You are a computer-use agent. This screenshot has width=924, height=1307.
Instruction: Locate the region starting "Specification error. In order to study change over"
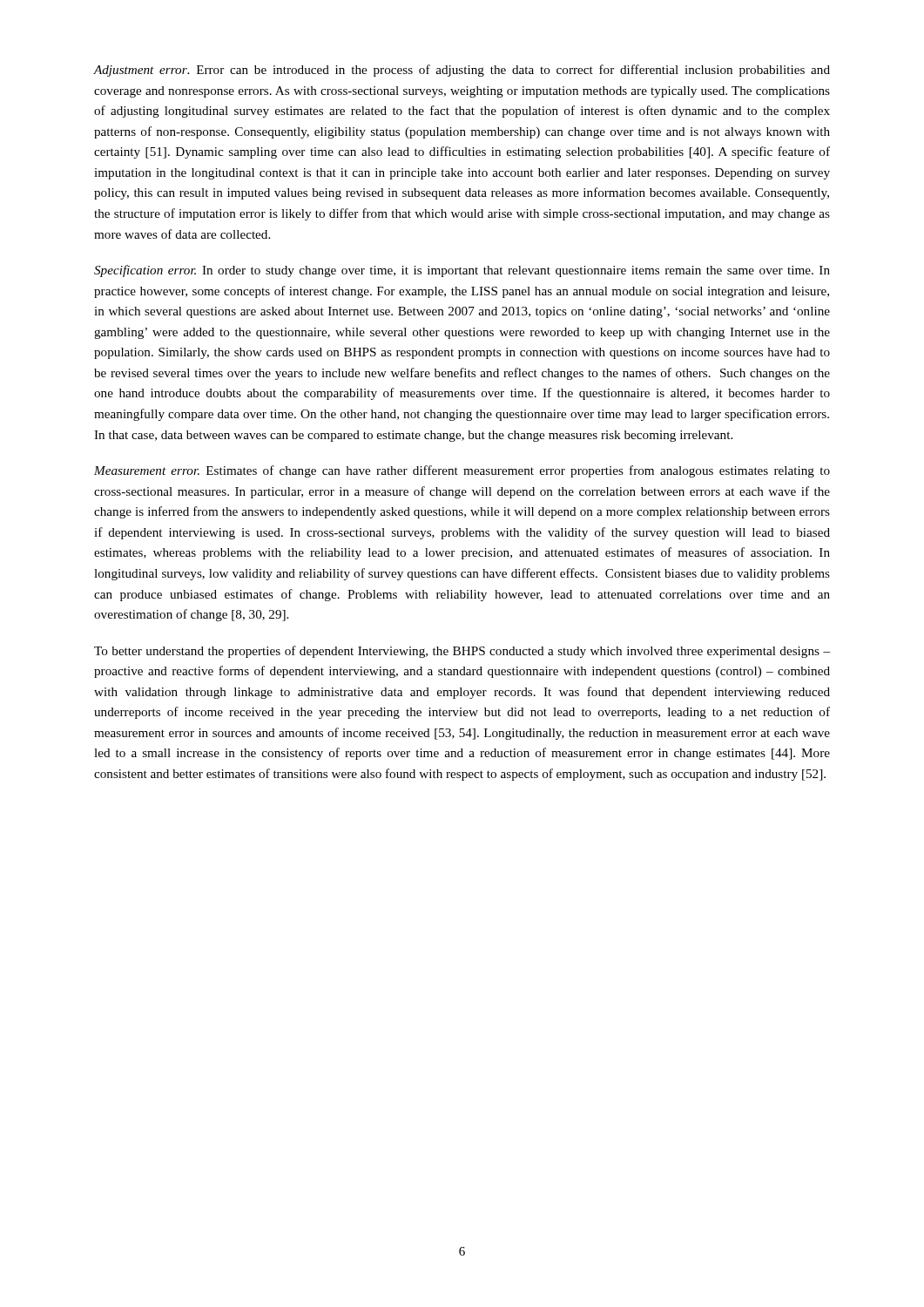pyautogui.click(x=462, y=352)
